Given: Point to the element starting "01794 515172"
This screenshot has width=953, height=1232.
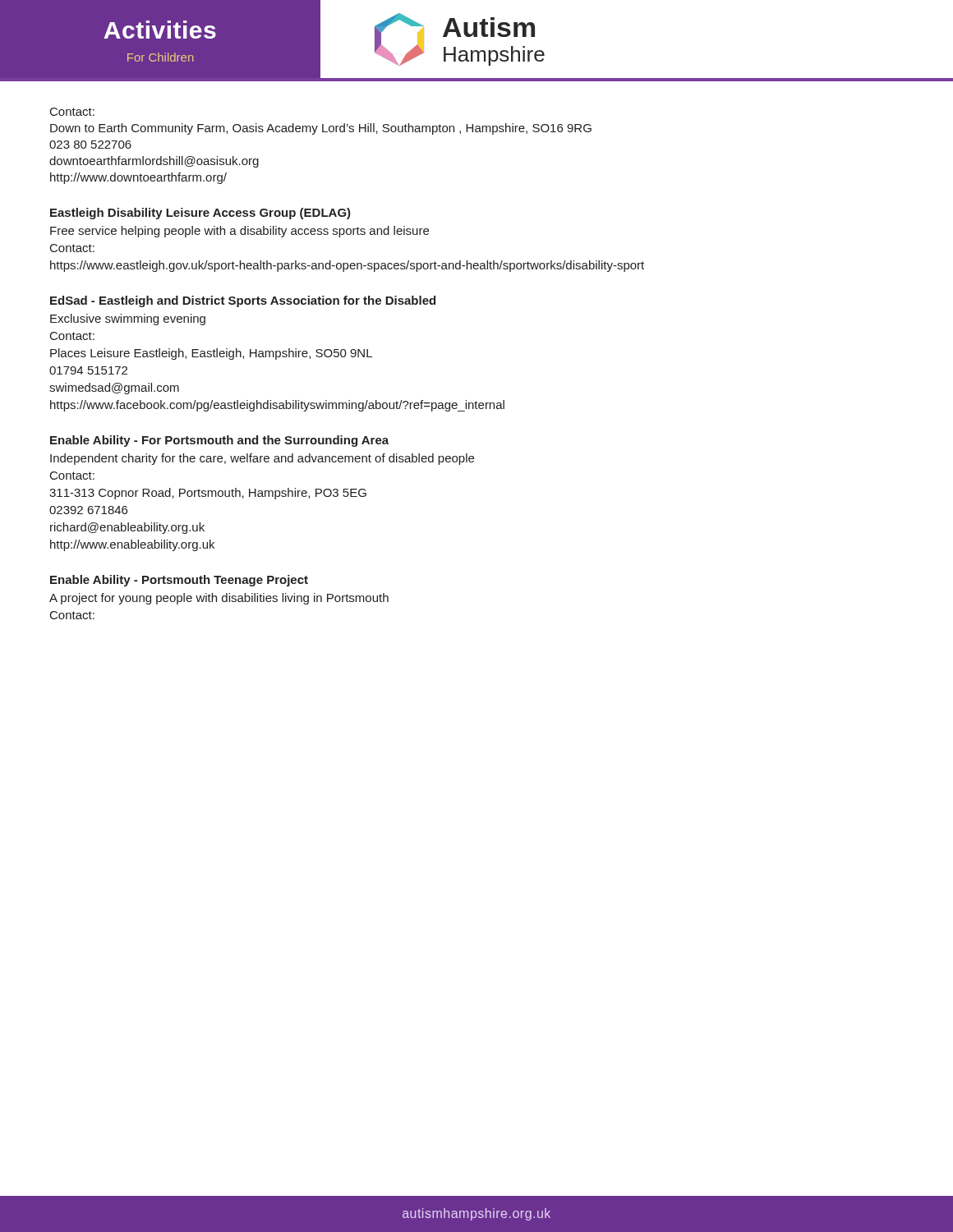Looking at the screenshot, I should pyautogui.click(x=89, y=370).
